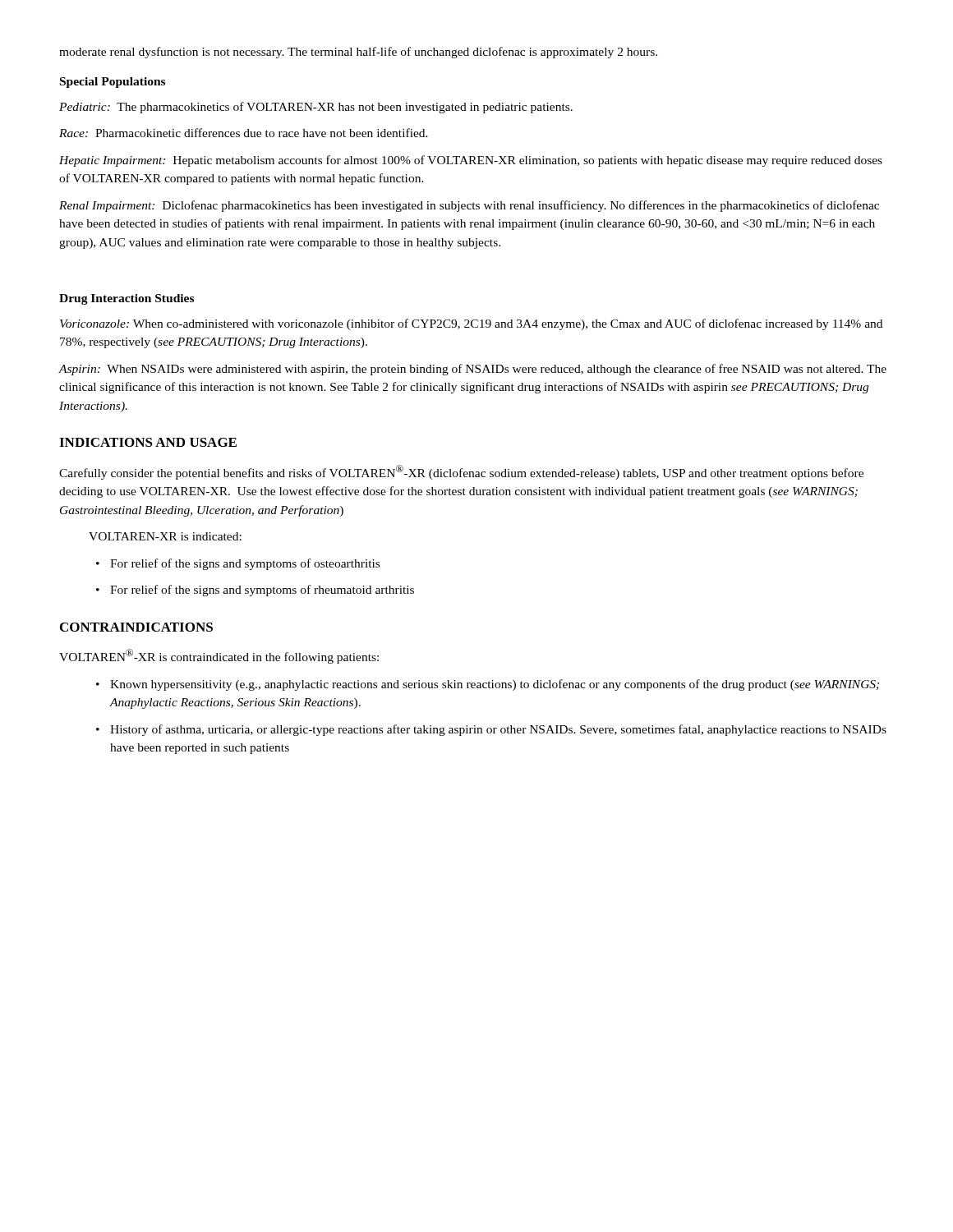
Task: Point to the block starting "VOLTAREN-XR is indicated:"
Action: 165,536
